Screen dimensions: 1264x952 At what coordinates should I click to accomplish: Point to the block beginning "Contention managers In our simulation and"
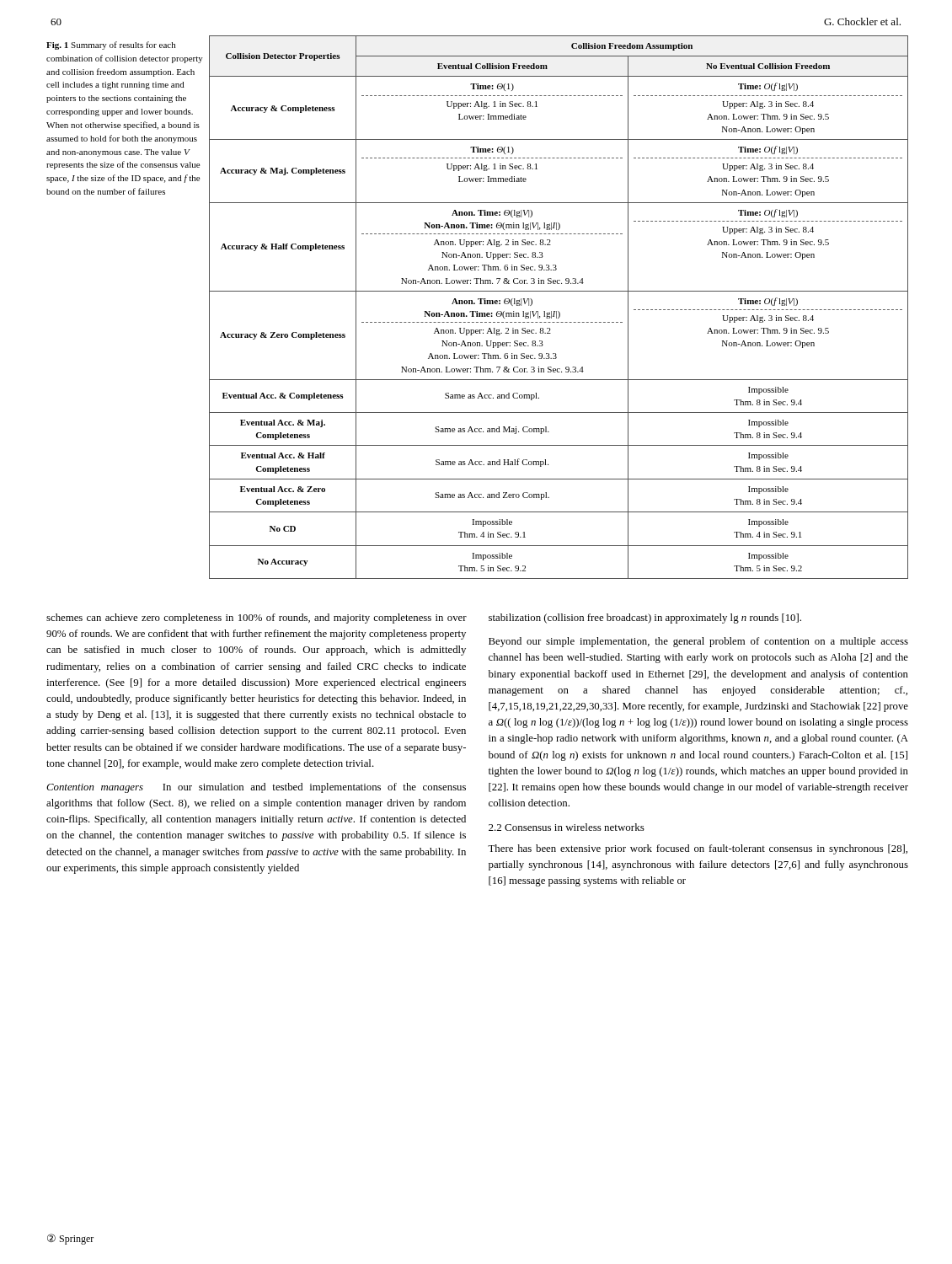tap(256, 827)
